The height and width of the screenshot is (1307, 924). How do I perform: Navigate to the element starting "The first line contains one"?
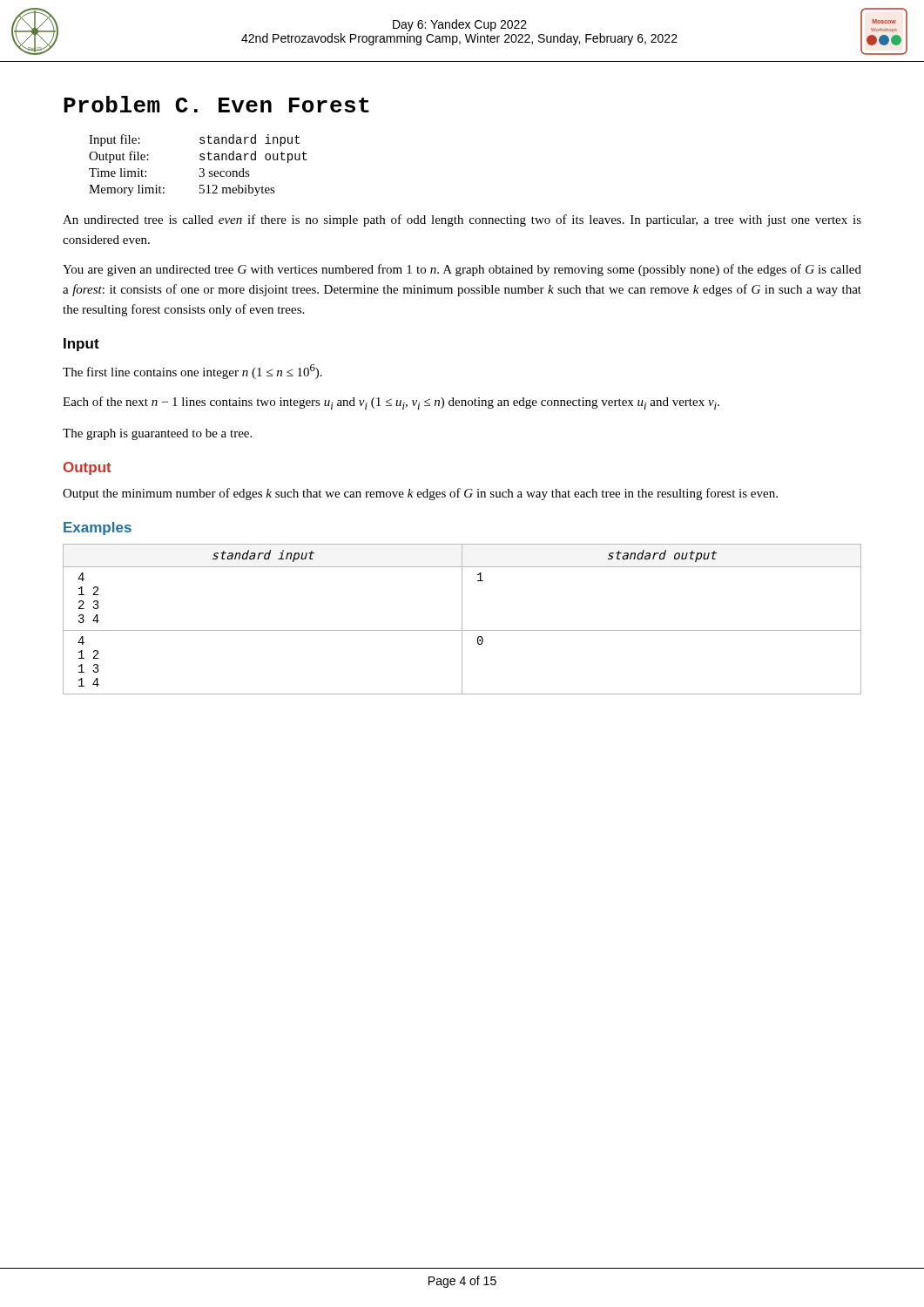point(192,372)
